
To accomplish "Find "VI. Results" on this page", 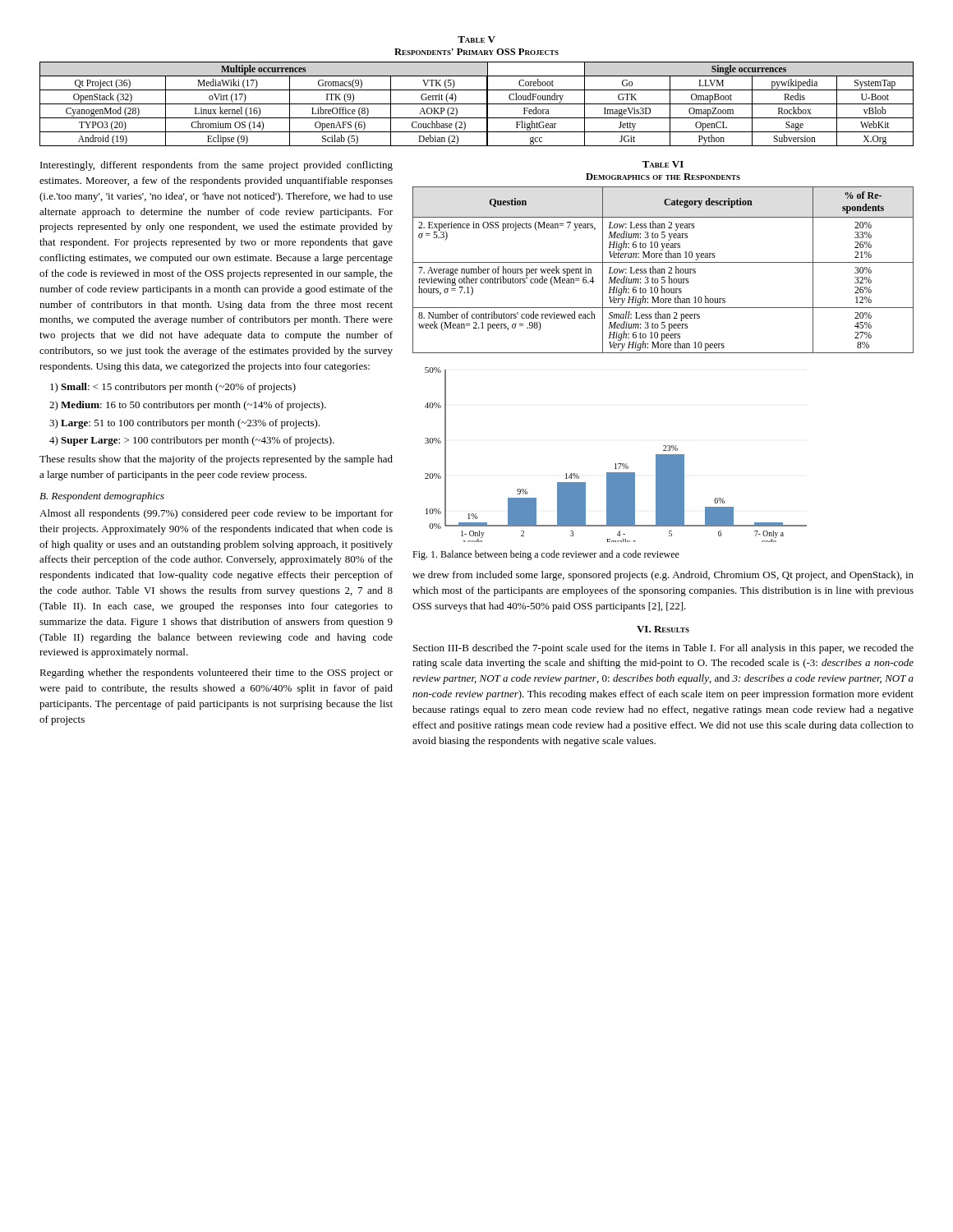I will click(663, 628).
